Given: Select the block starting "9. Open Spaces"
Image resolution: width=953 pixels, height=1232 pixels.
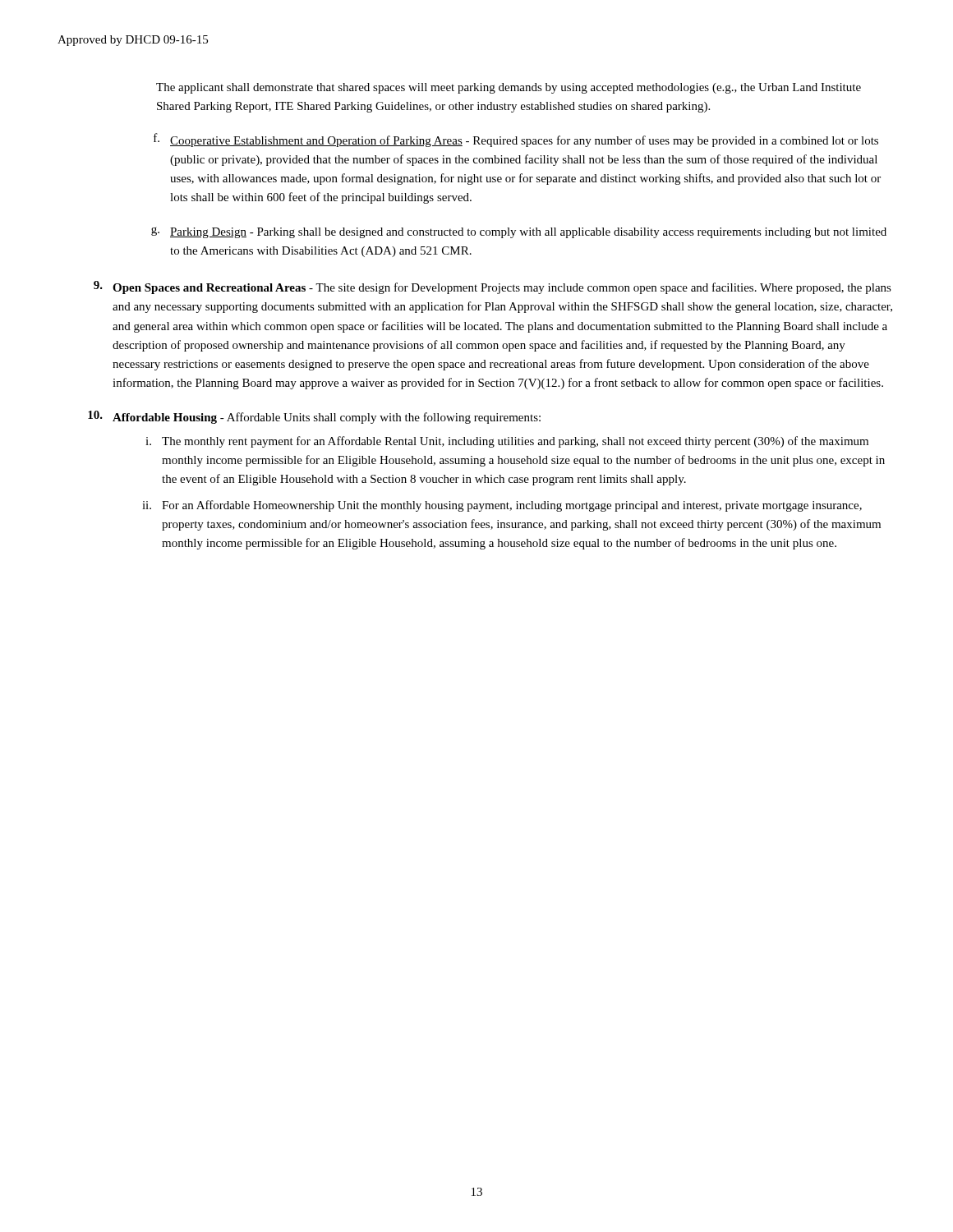Looking at the screenshot, I should (476, 336).
